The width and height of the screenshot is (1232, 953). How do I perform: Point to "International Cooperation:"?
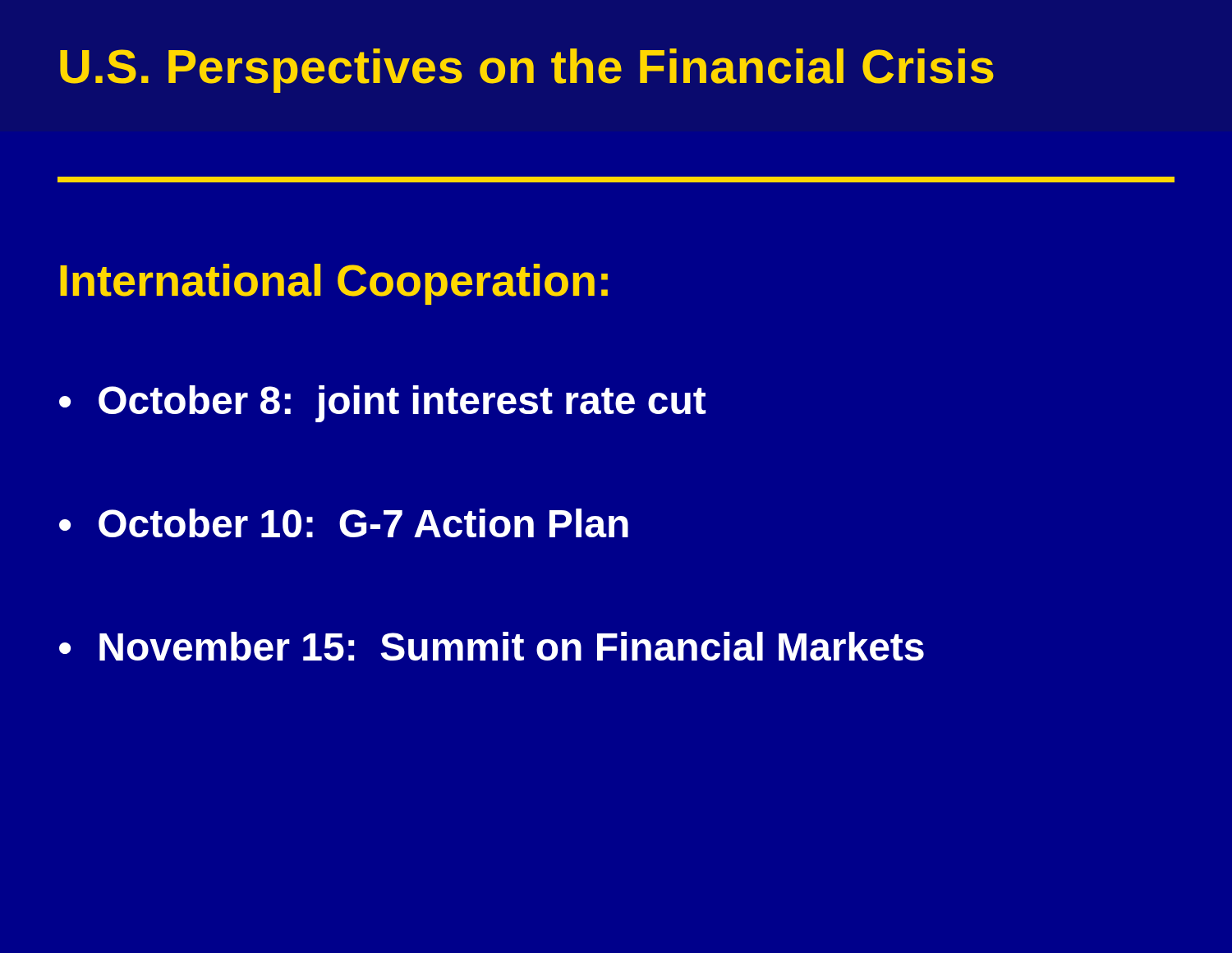[x=335, y=280]
